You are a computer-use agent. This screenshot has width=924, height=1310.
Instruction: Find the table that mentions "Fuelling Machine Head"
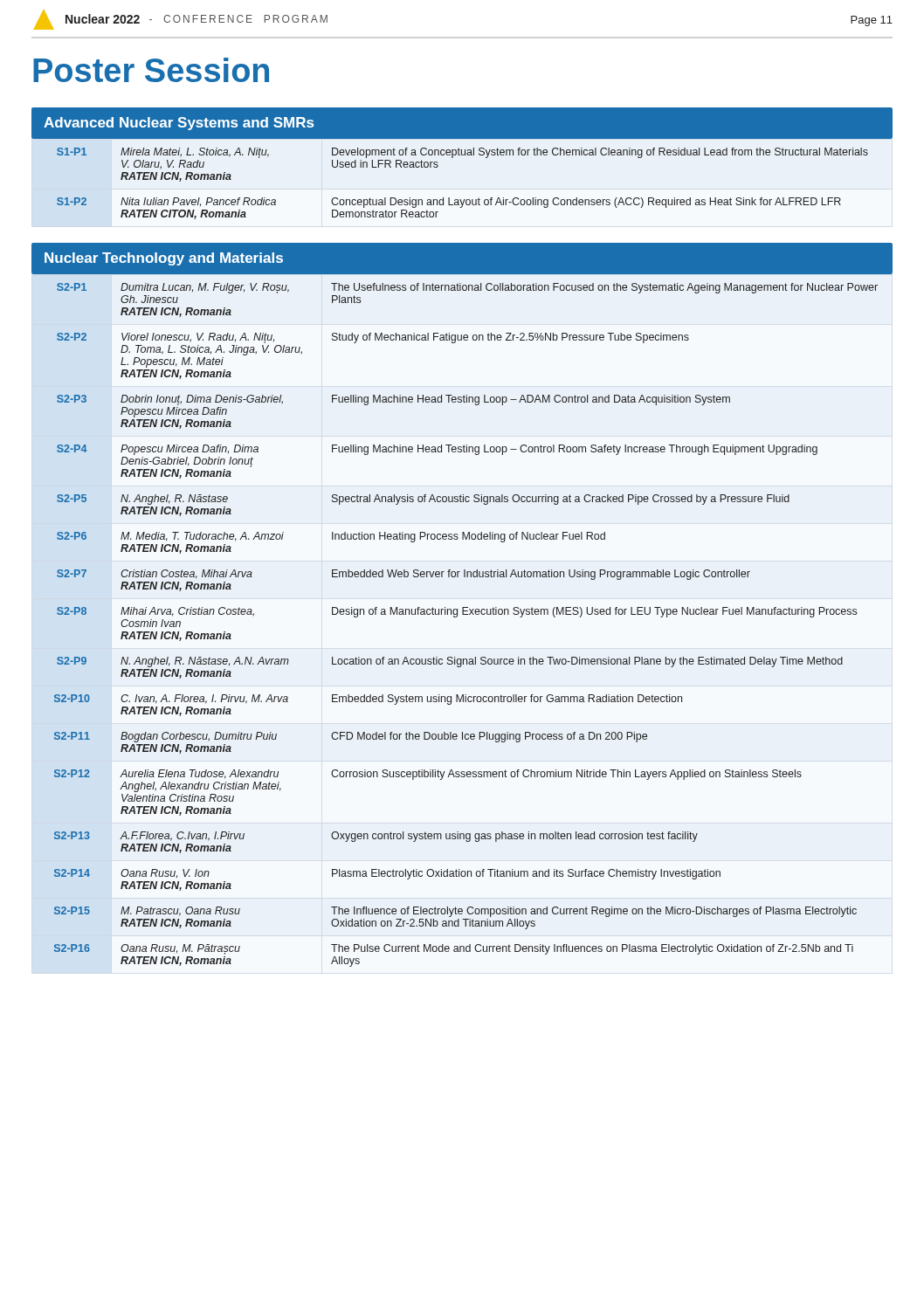462,624
